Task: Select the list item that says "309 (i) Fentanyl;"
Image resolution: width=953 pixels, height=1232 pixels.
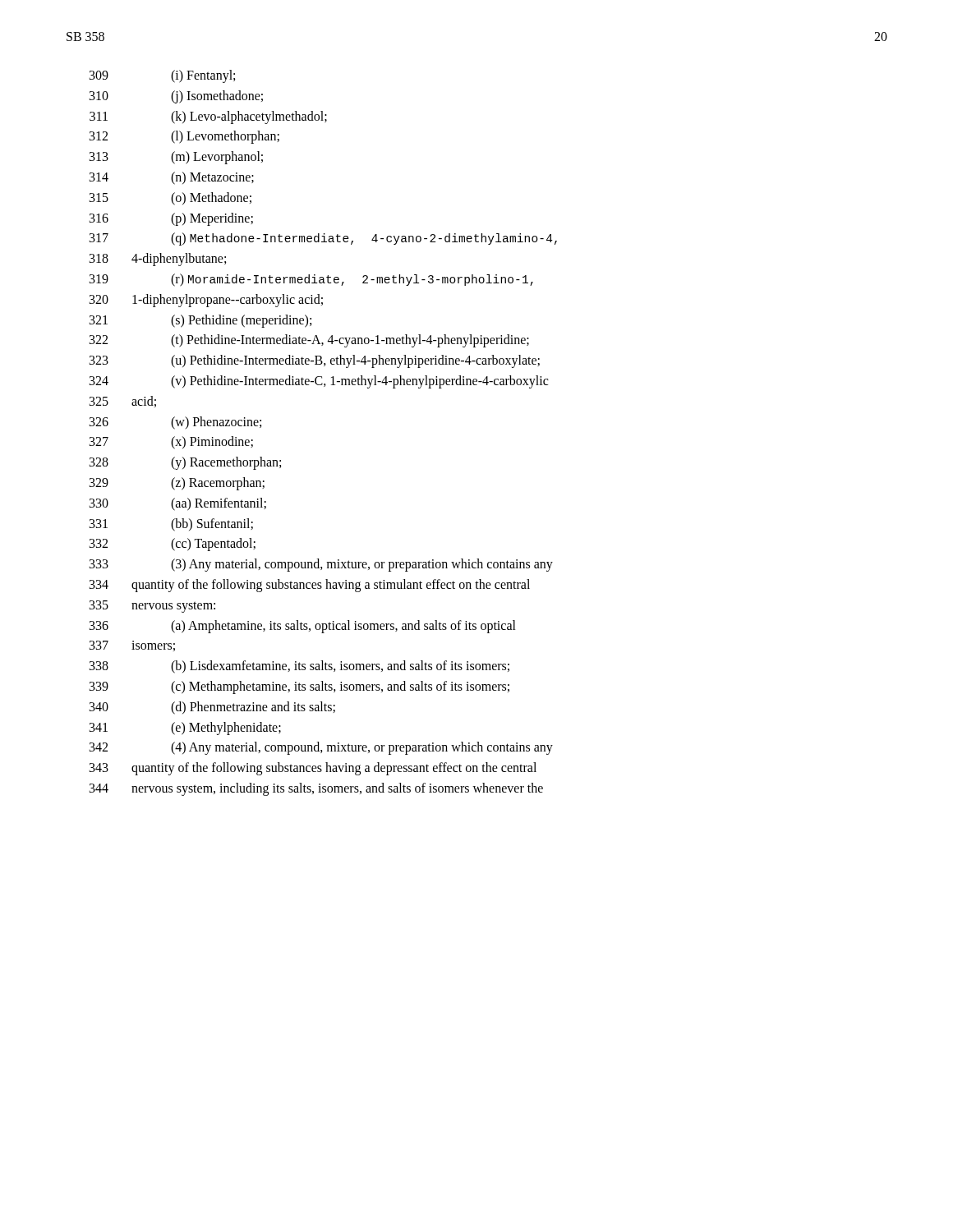Action: [100, 78]
